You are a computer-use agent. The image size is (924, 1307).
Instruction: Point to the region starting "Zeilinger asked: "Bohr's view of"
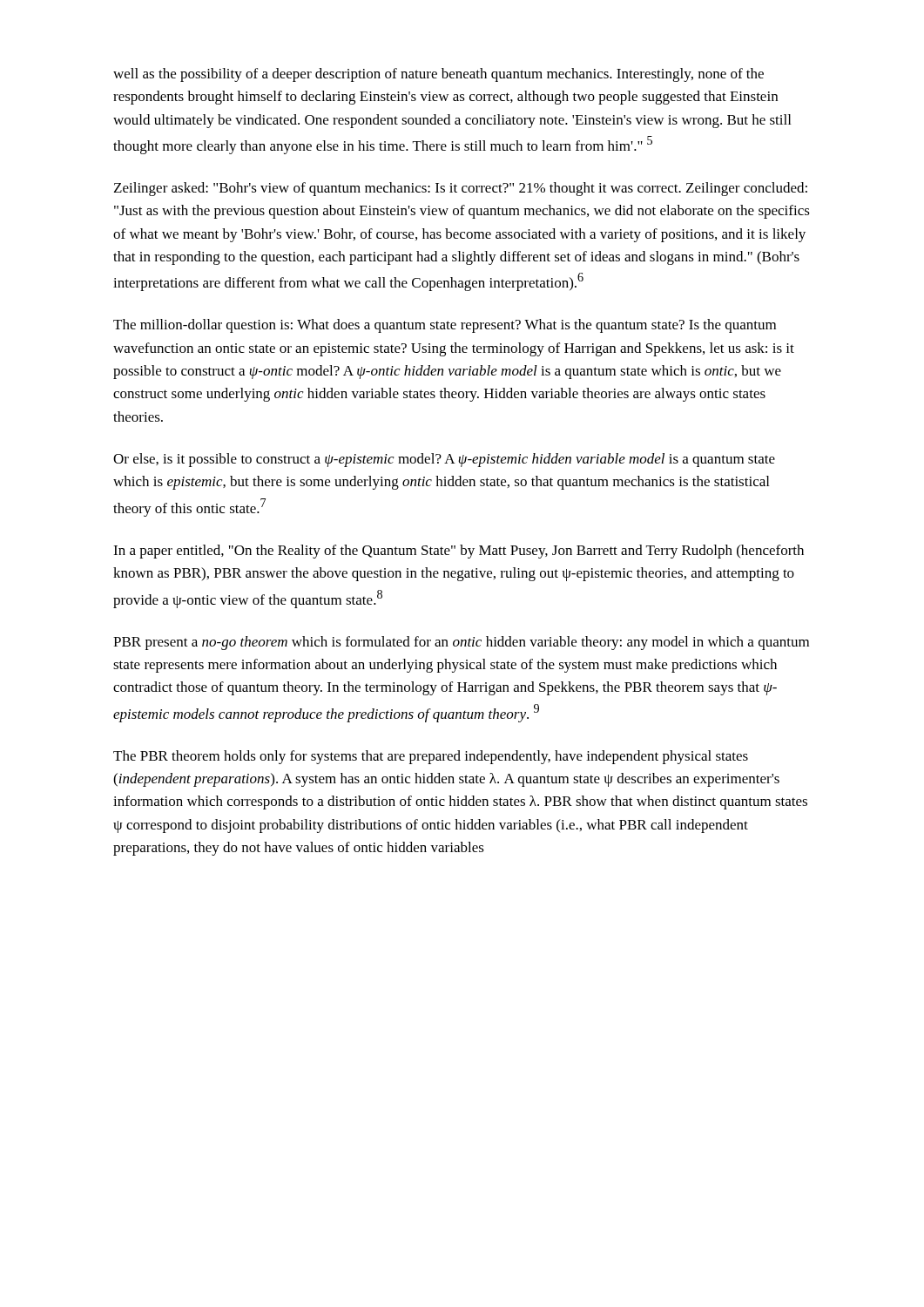coord(461,235)
